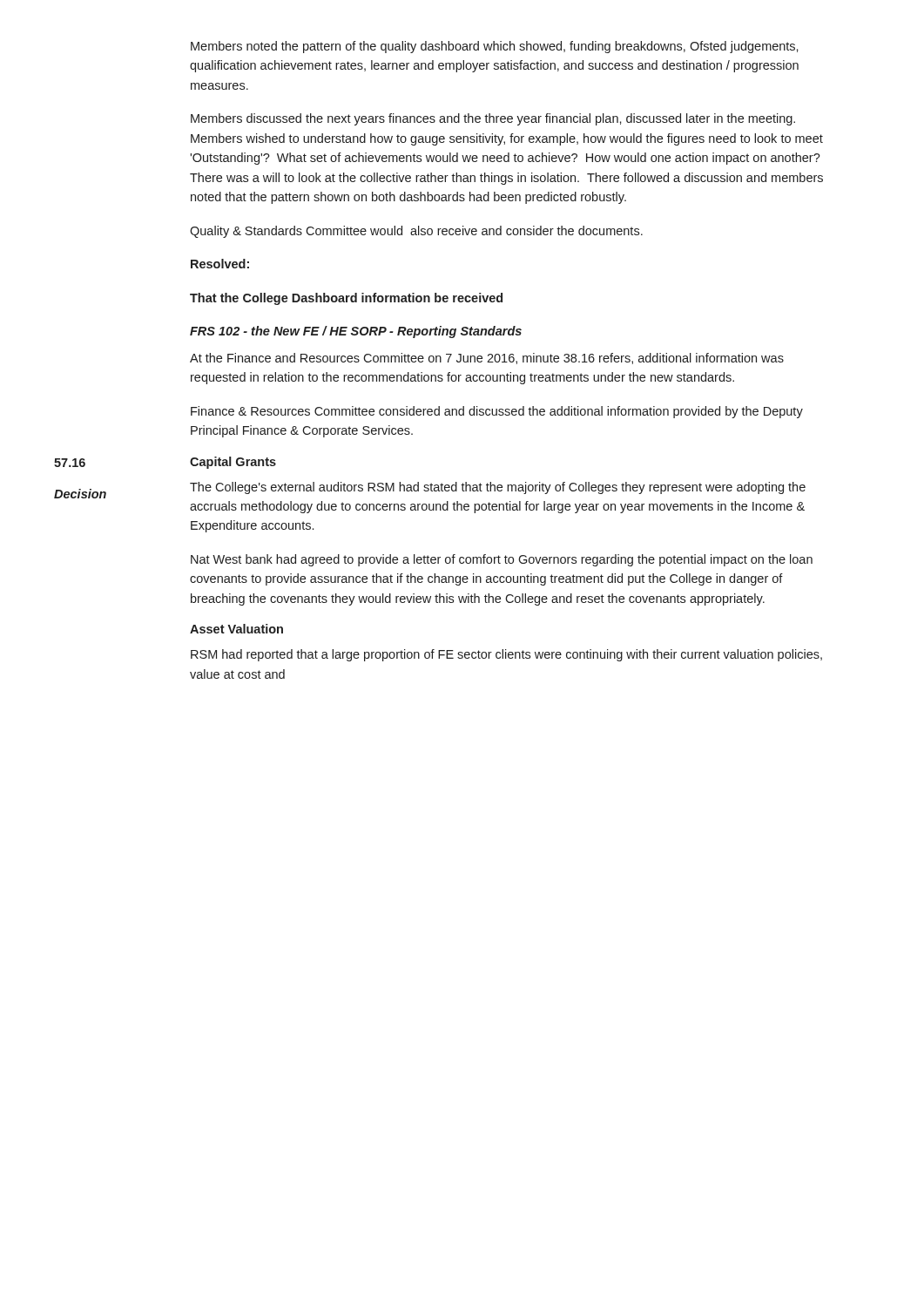Where is the section header that starts "FRS 102 - the New FE / HE"?
This screenshot has height=1307, width=924.
pyautogui.click(x=356, y=331)
